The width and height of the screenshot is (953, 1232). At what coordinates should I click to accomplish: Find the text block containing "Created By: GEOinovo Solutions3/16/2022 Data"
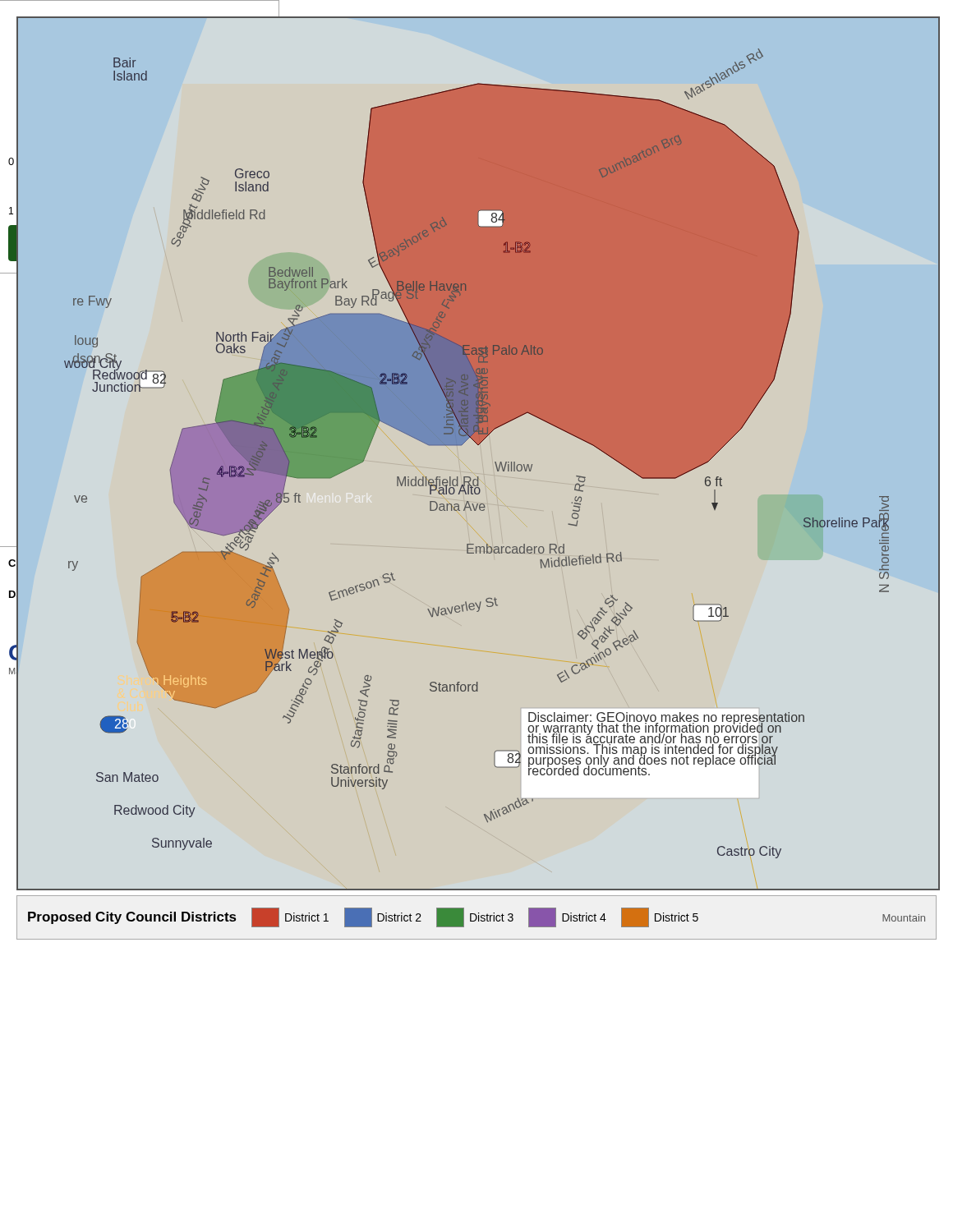pos(131,616)
